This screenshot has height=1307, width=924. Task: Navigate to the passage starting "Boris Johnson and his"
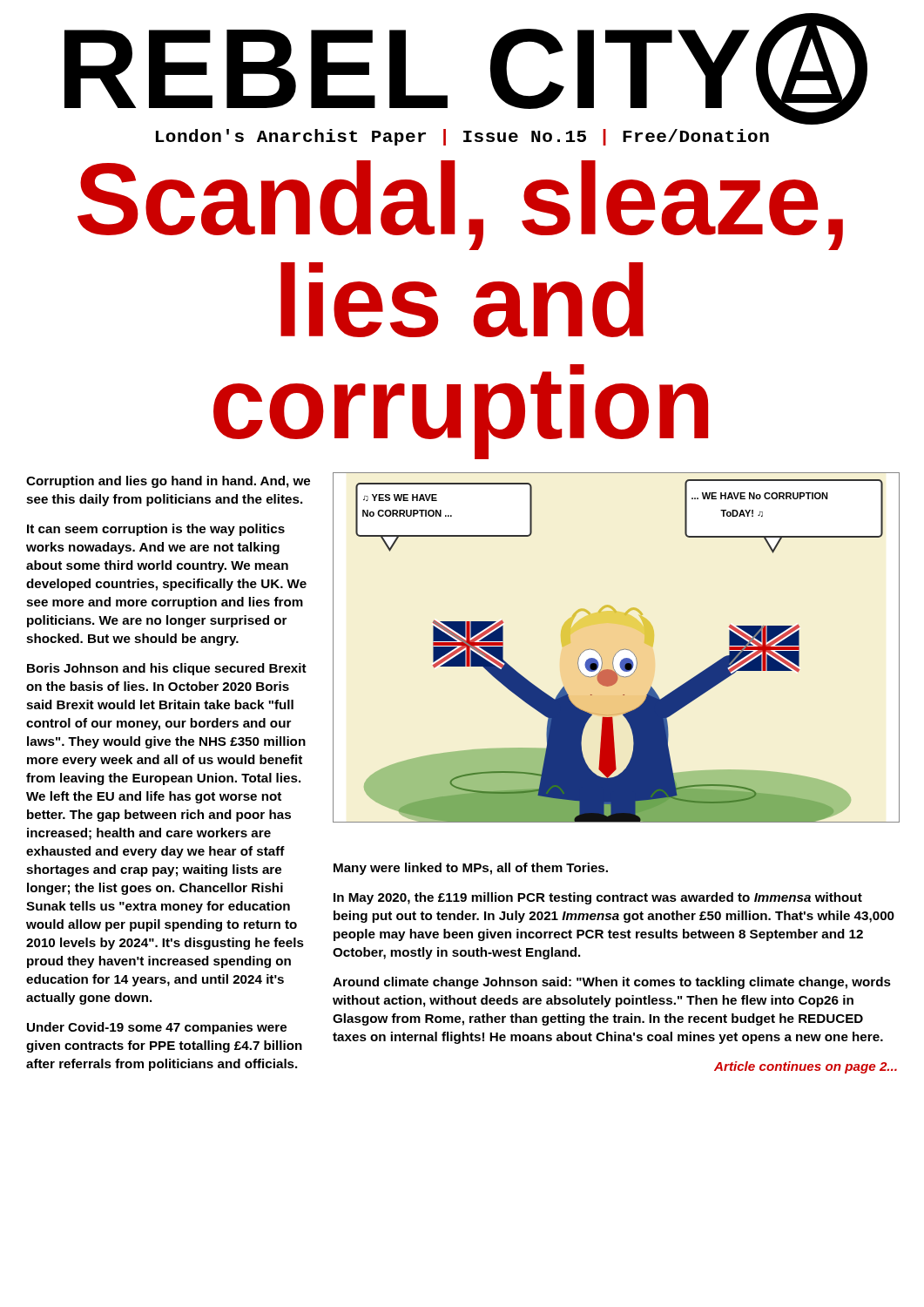[x=166, y=832]
